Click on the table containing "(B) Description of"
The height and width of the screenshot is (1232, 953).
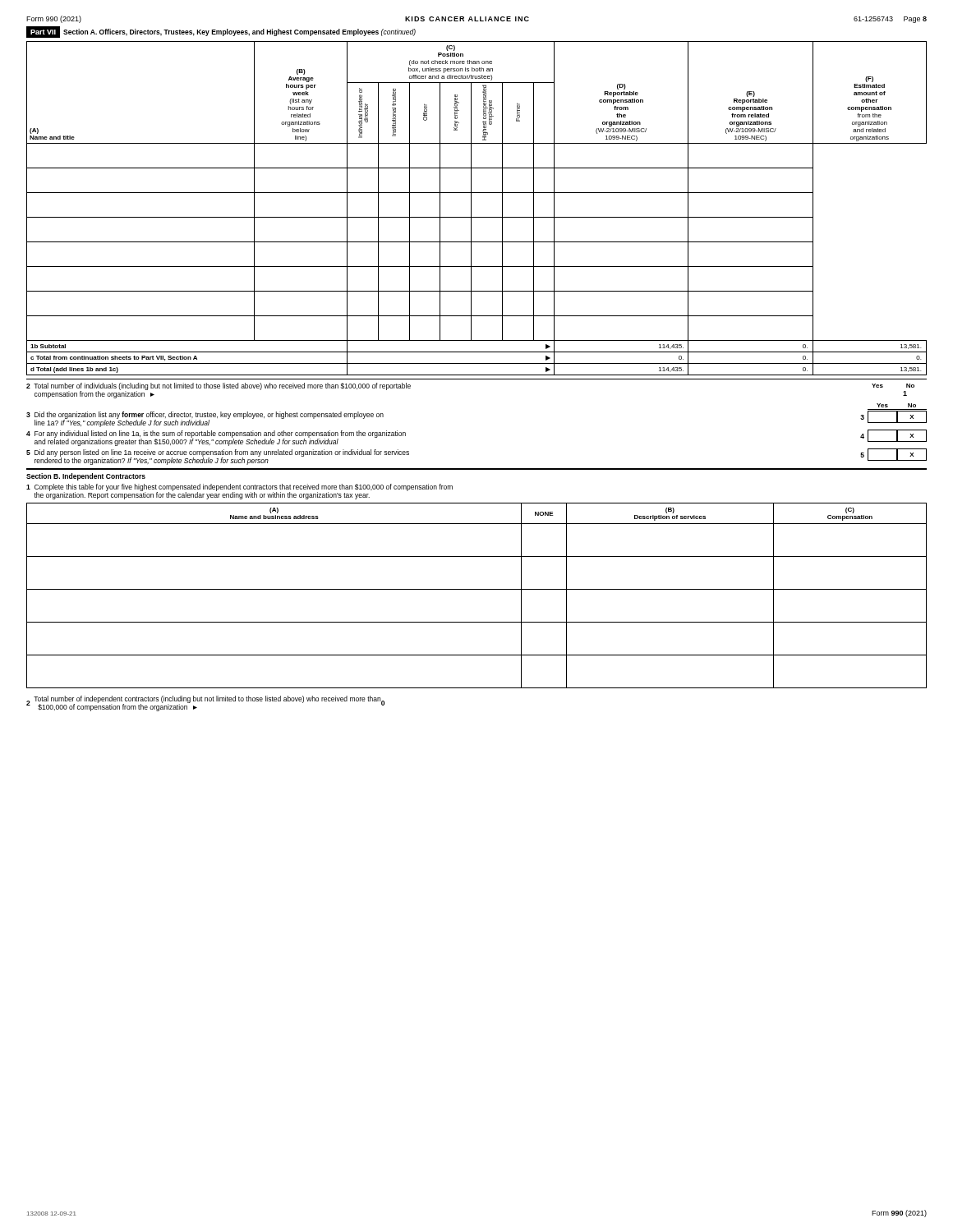coord(476,595)
